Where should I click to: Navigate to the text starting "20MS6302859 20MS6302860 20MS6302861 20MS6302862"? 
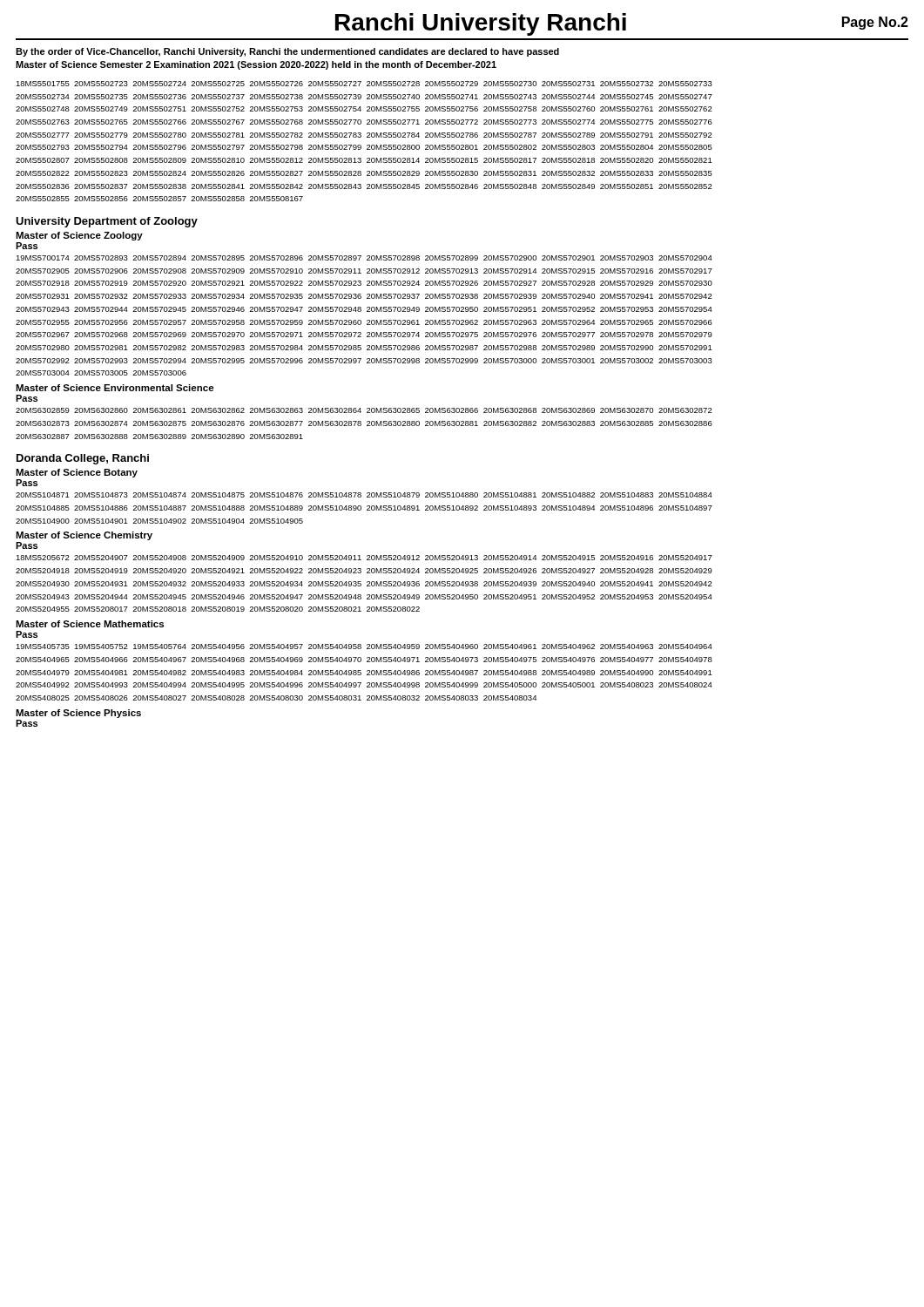click(x=364, y=423)
